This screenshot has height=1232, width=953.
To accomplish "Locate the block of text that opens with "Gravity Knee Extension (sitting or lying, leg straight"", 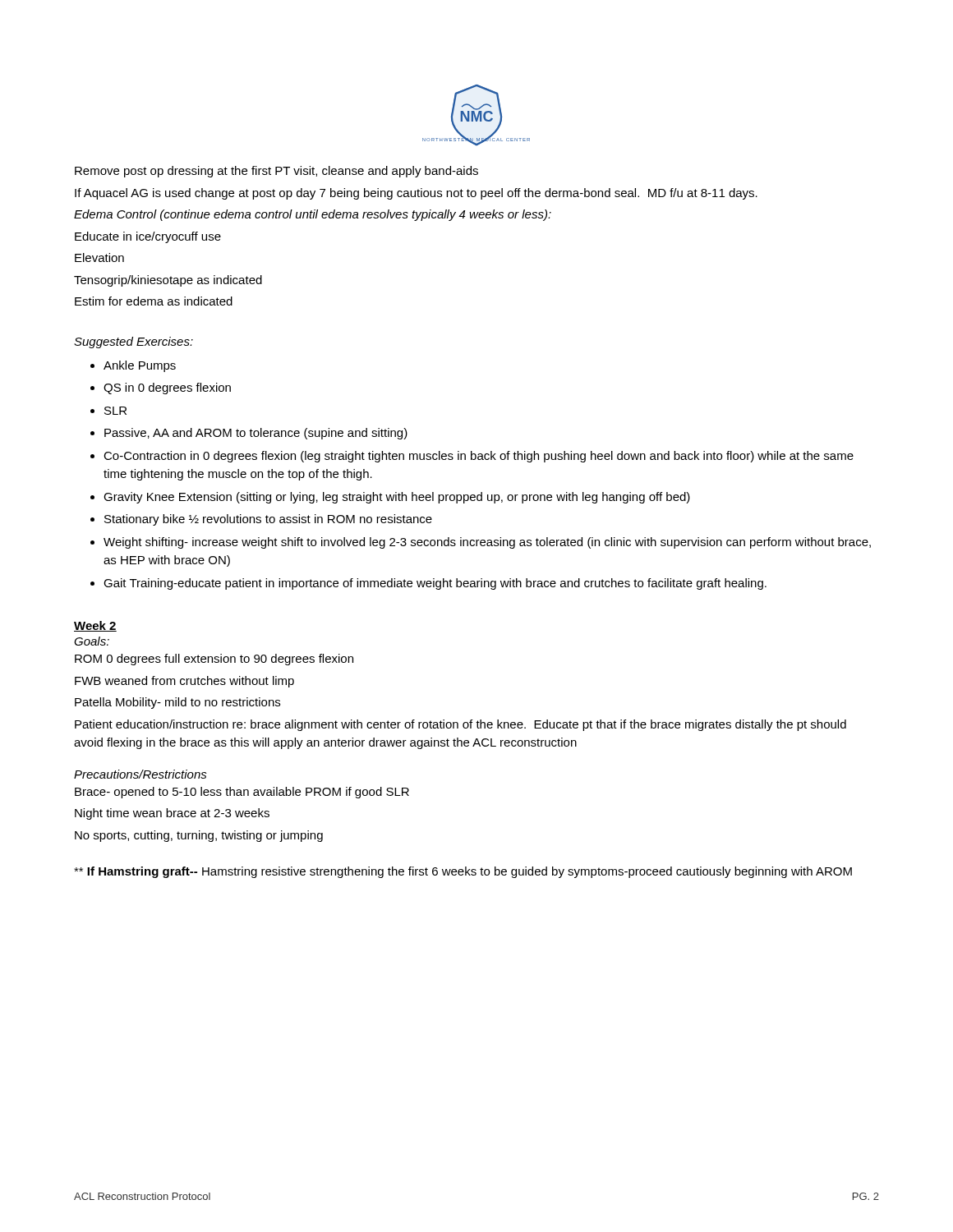I will pyautogui.click(x=397, y=496).
